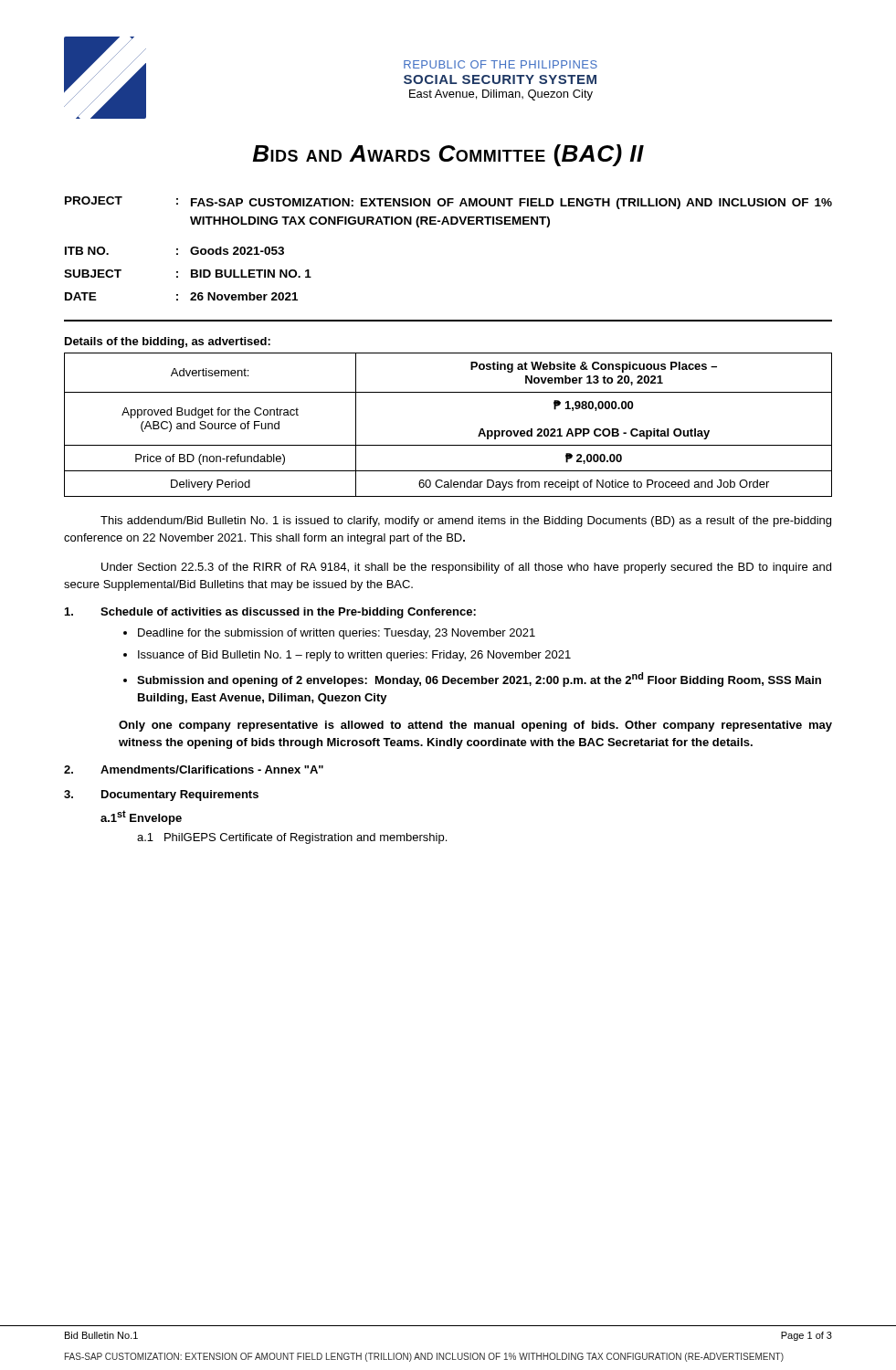The width and height of the screenshot is (896, 1370).
Task: Find the table
Action: pyautogui.click(x=448, y=424)
